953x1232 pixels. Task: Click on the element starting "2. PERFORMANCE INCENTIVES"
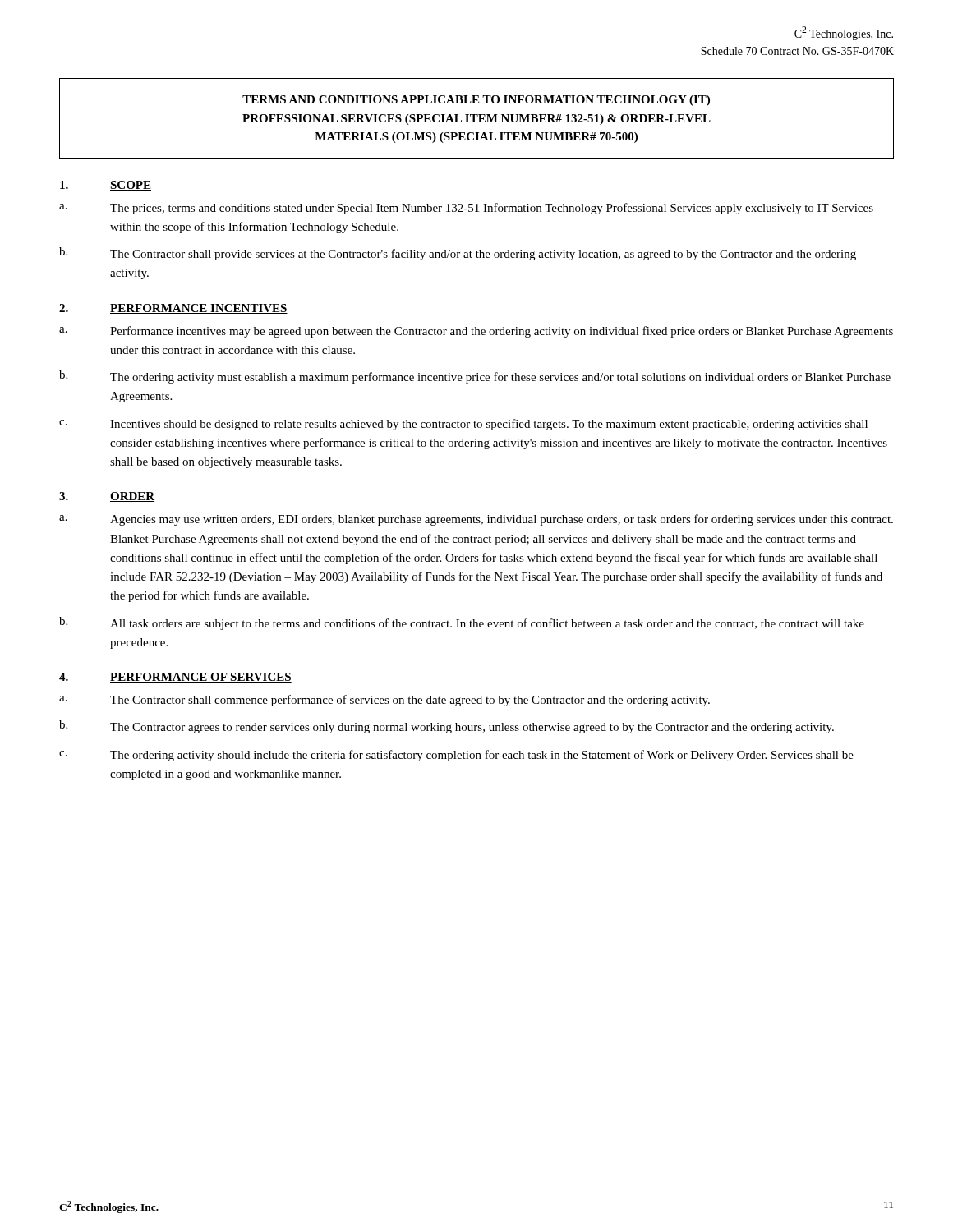pyautogui.click(x=173, y=308)
